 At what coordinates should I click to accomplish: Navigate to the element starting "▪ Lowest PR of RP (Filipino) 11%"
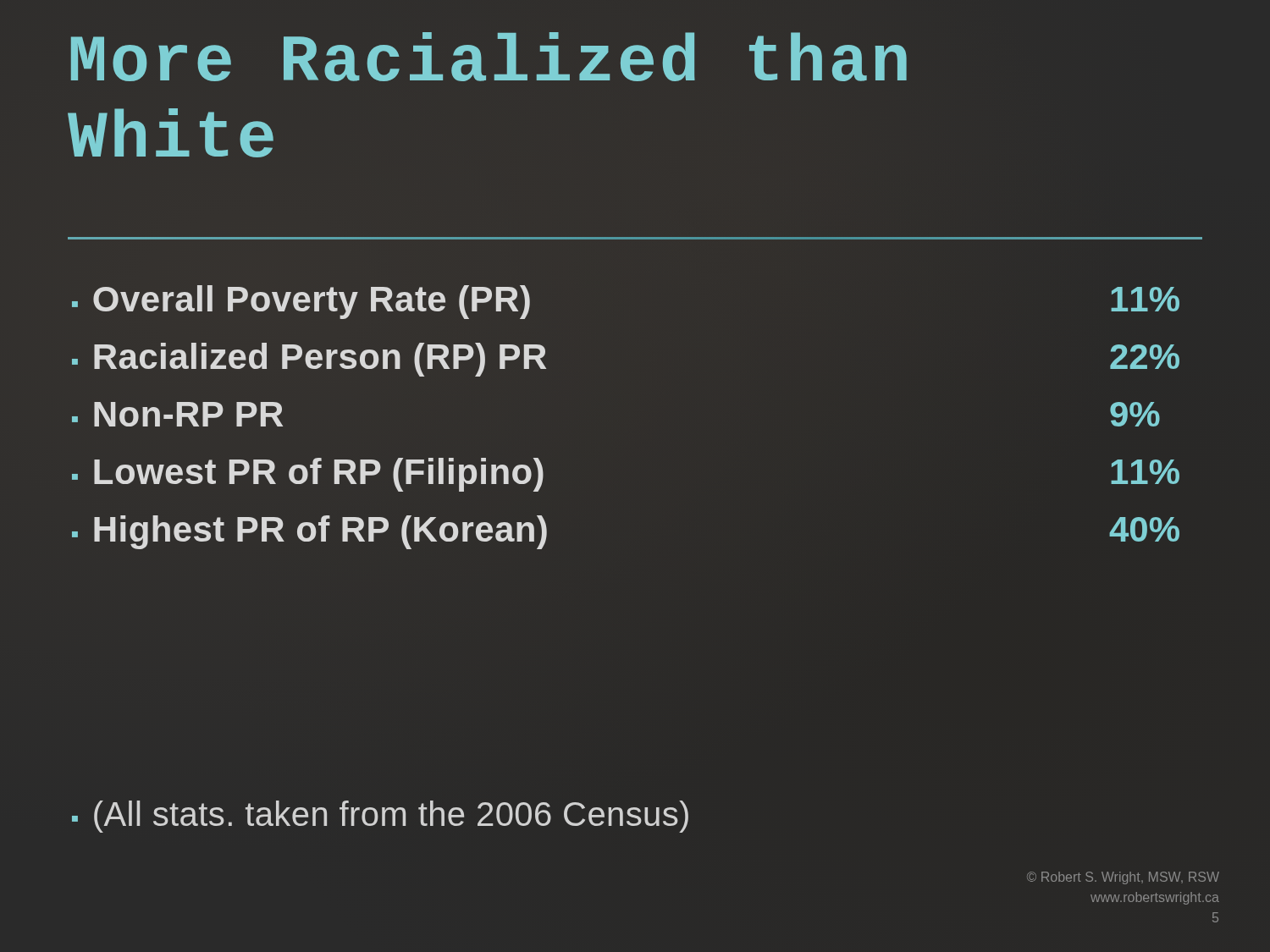[315, 474]
